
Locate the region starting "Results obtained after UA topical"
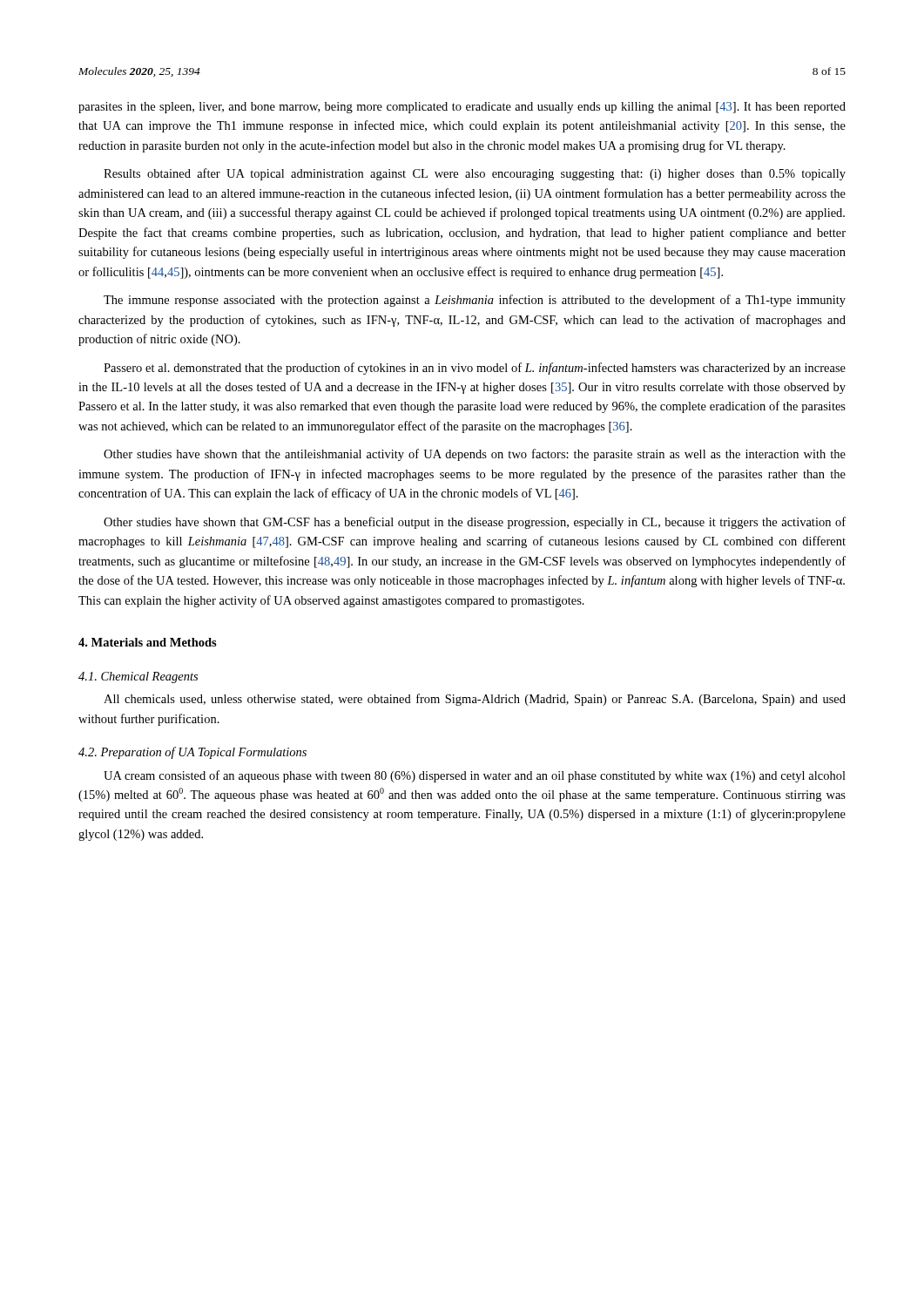click(x=462, y=223)
